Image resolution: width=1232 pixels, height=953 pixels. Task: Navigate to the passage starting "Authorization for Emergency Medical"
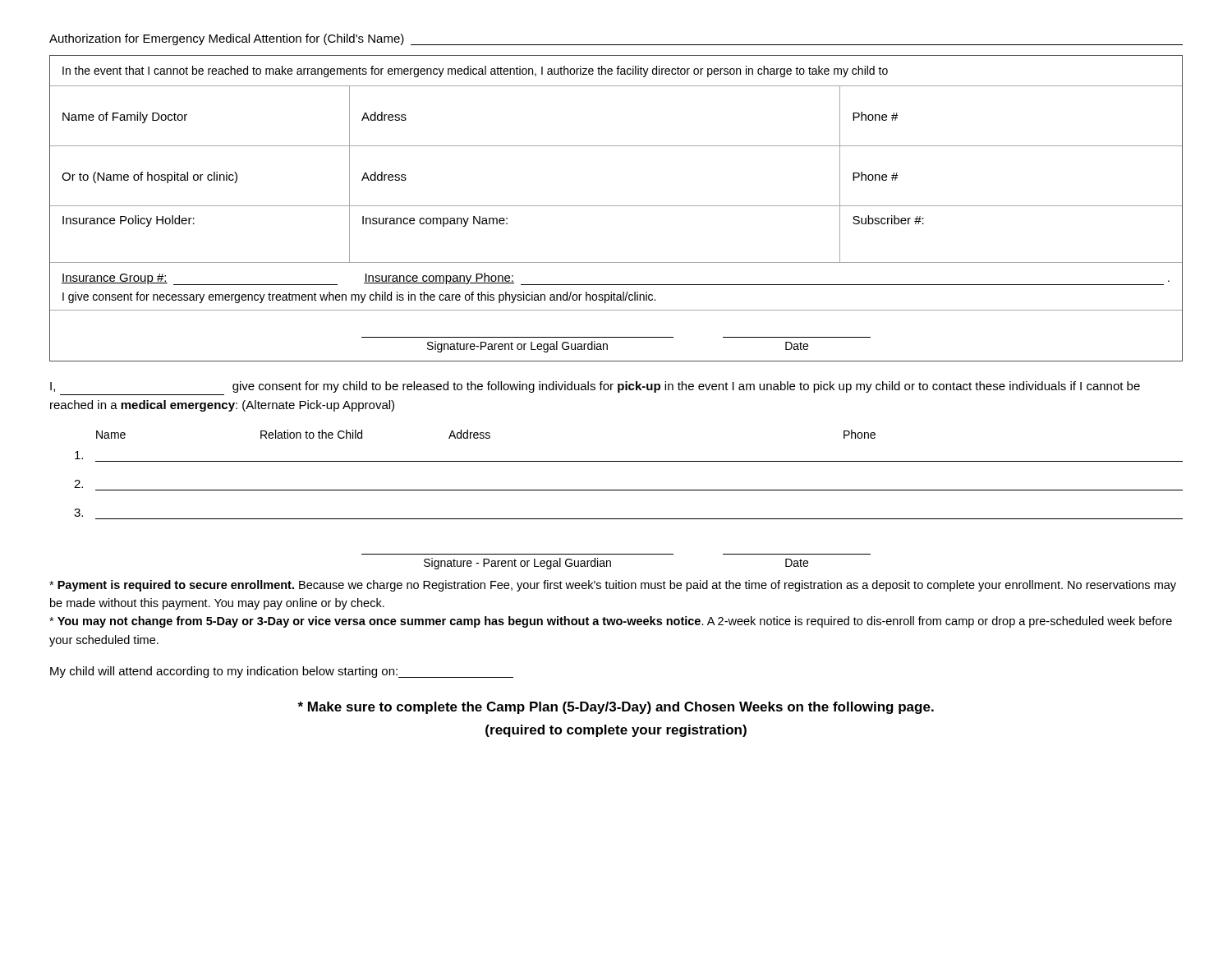(616, 37)
